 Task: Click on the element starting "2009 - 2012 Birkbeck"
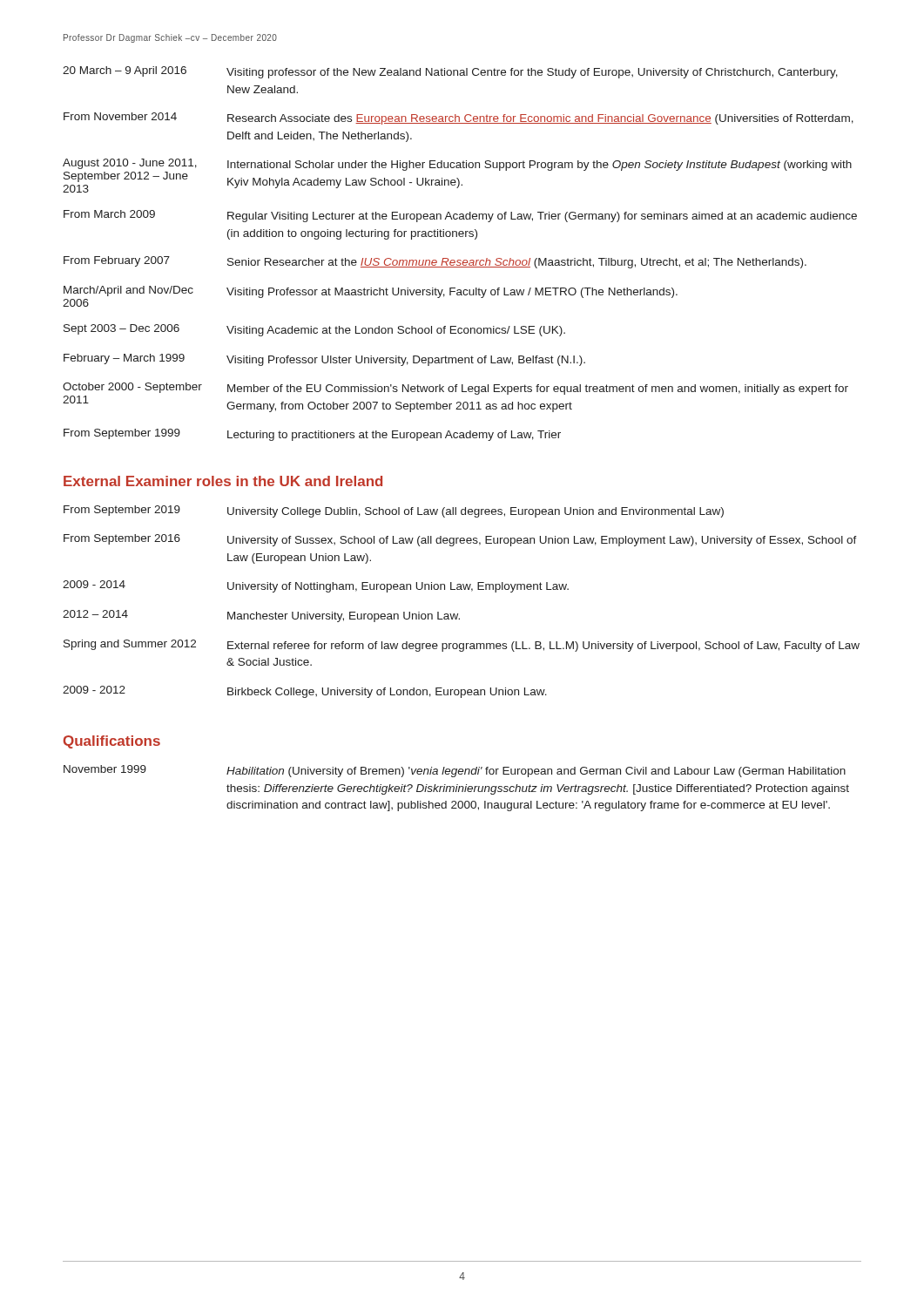pyautogui.click(x=462, y=691)
